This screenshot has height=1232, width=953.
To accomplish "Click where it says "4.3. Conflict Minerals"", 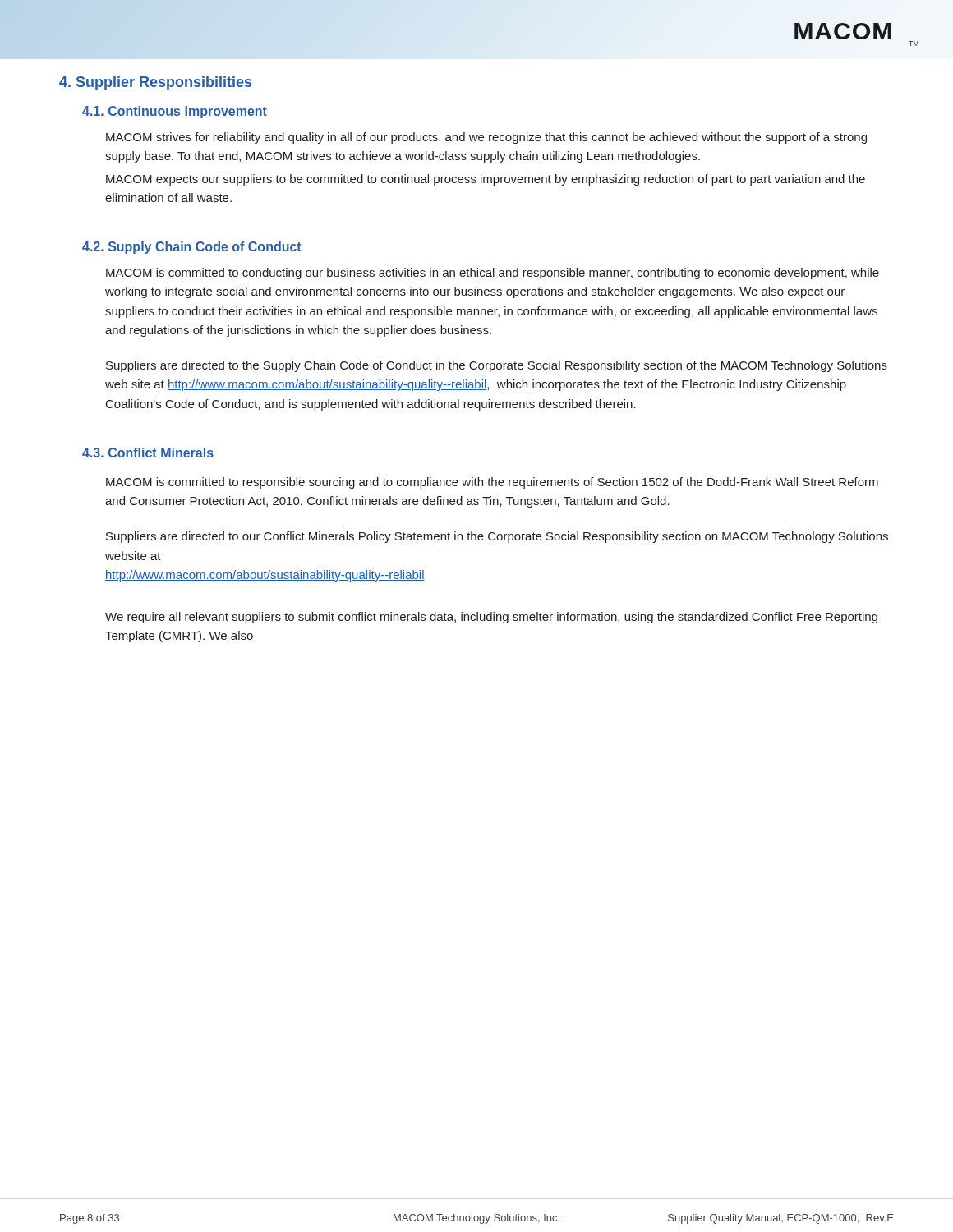I will click(x=148, y=453).
